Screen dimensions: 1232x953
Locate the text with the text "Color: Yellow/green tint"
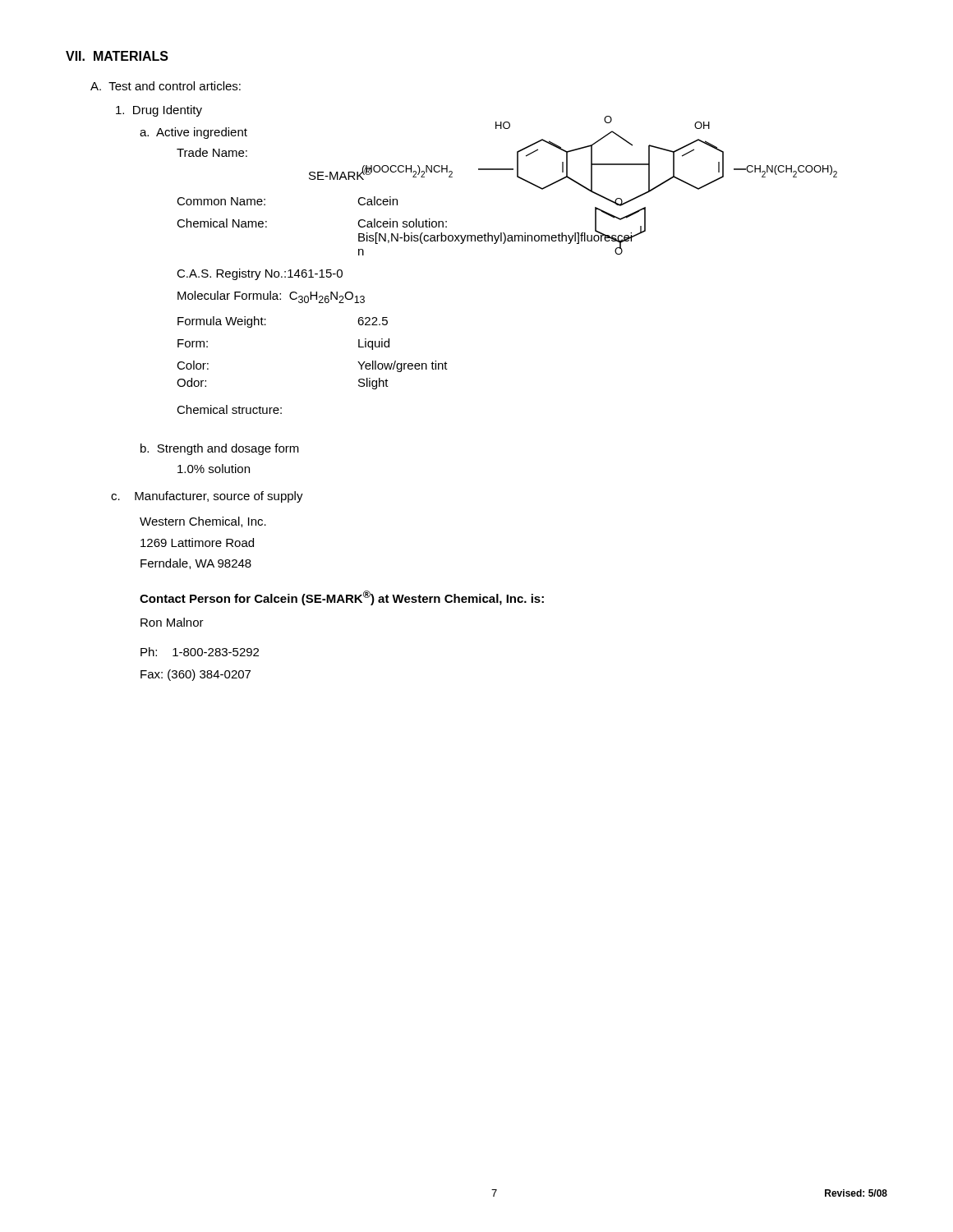click(193, 366)
